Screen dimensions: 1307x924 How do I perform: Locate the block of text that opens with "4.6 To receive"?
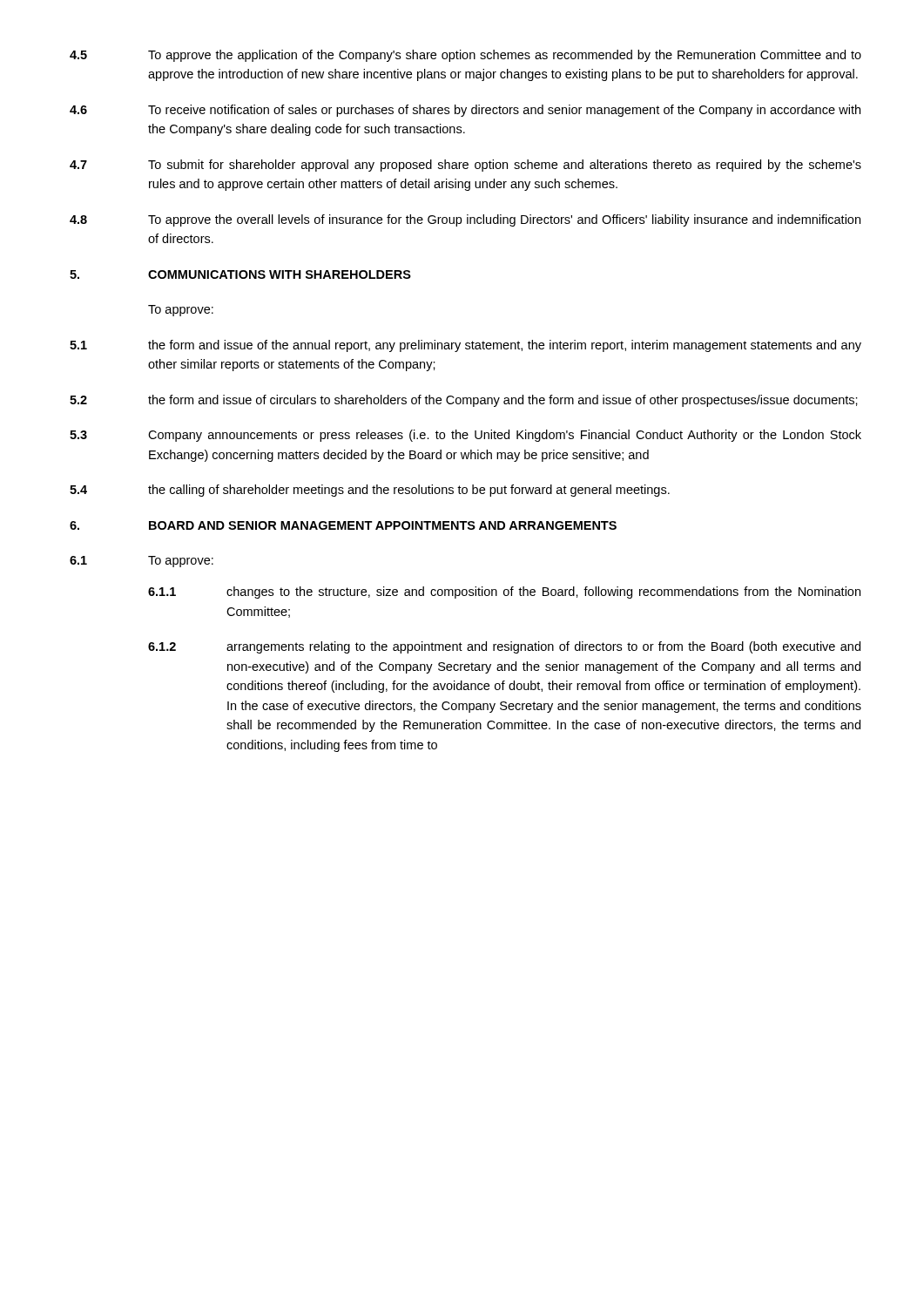click(x=465, y=120)
